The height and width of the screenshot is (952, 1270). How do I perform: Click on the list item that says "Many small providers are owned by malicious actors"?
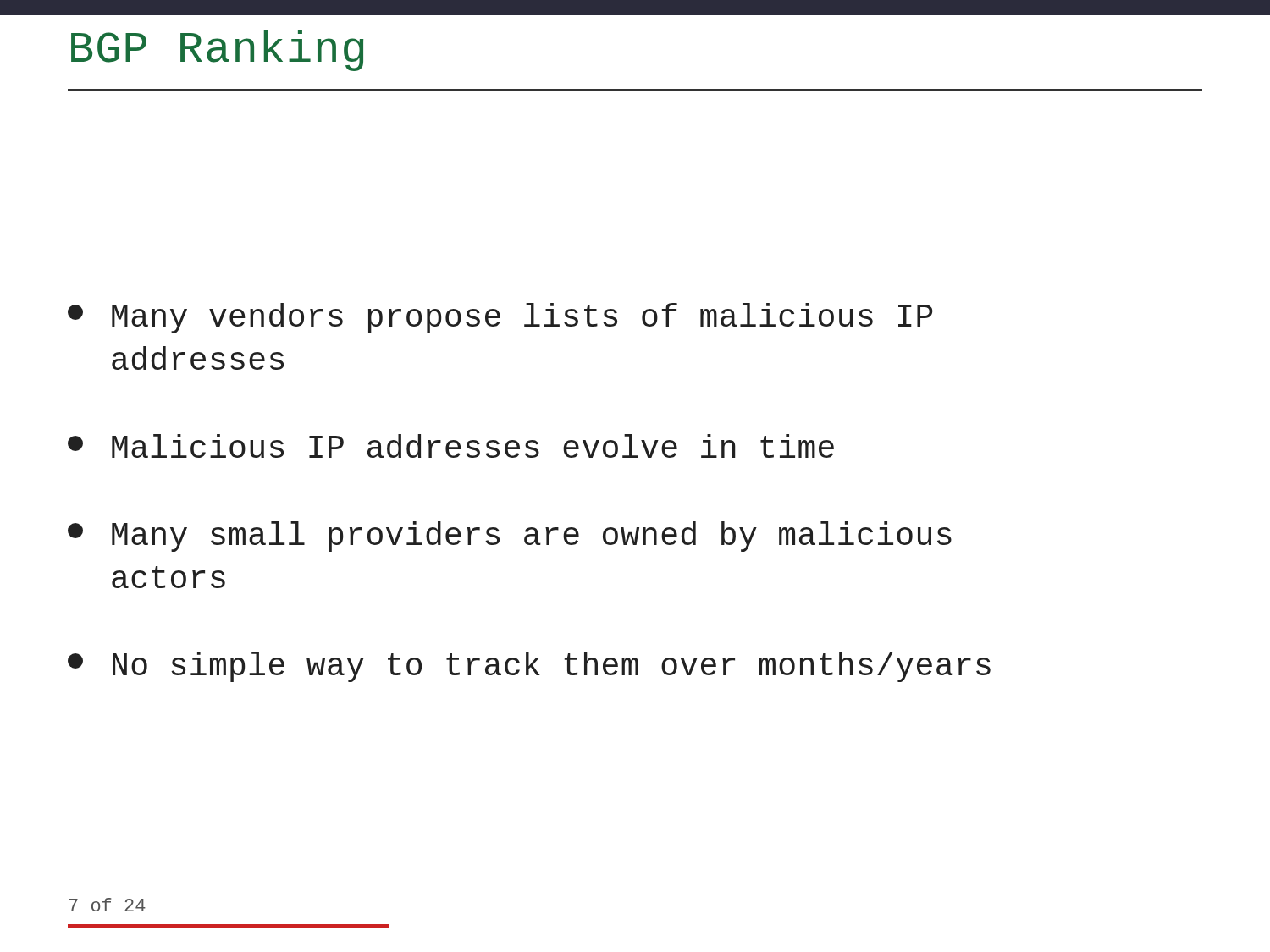pyautogui.click(x=576, y=558)
